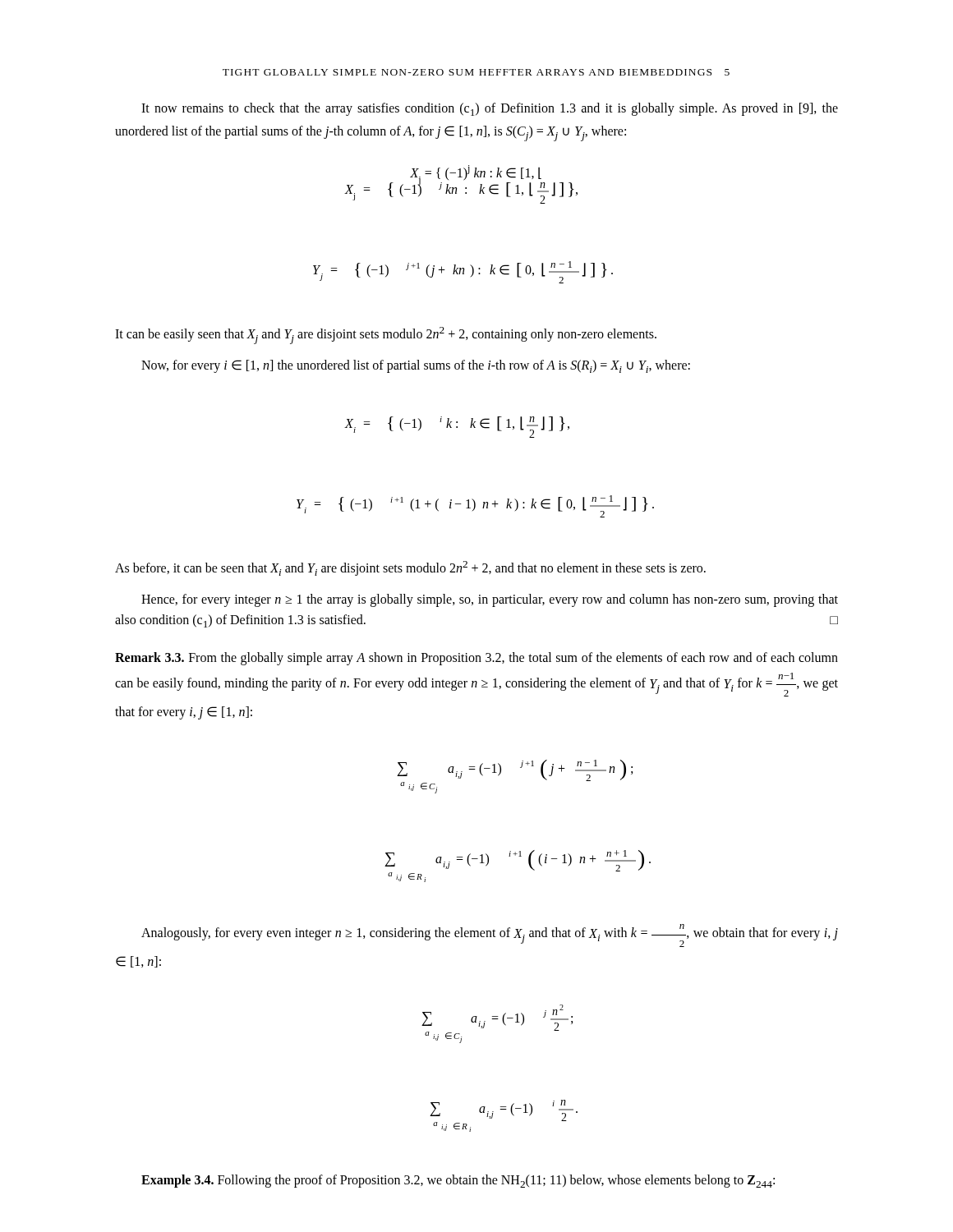Screen dimensions: 1232x953
Task: Find the formula with the text "Y i = { (−1) i +1"
Action: [476, 504]
